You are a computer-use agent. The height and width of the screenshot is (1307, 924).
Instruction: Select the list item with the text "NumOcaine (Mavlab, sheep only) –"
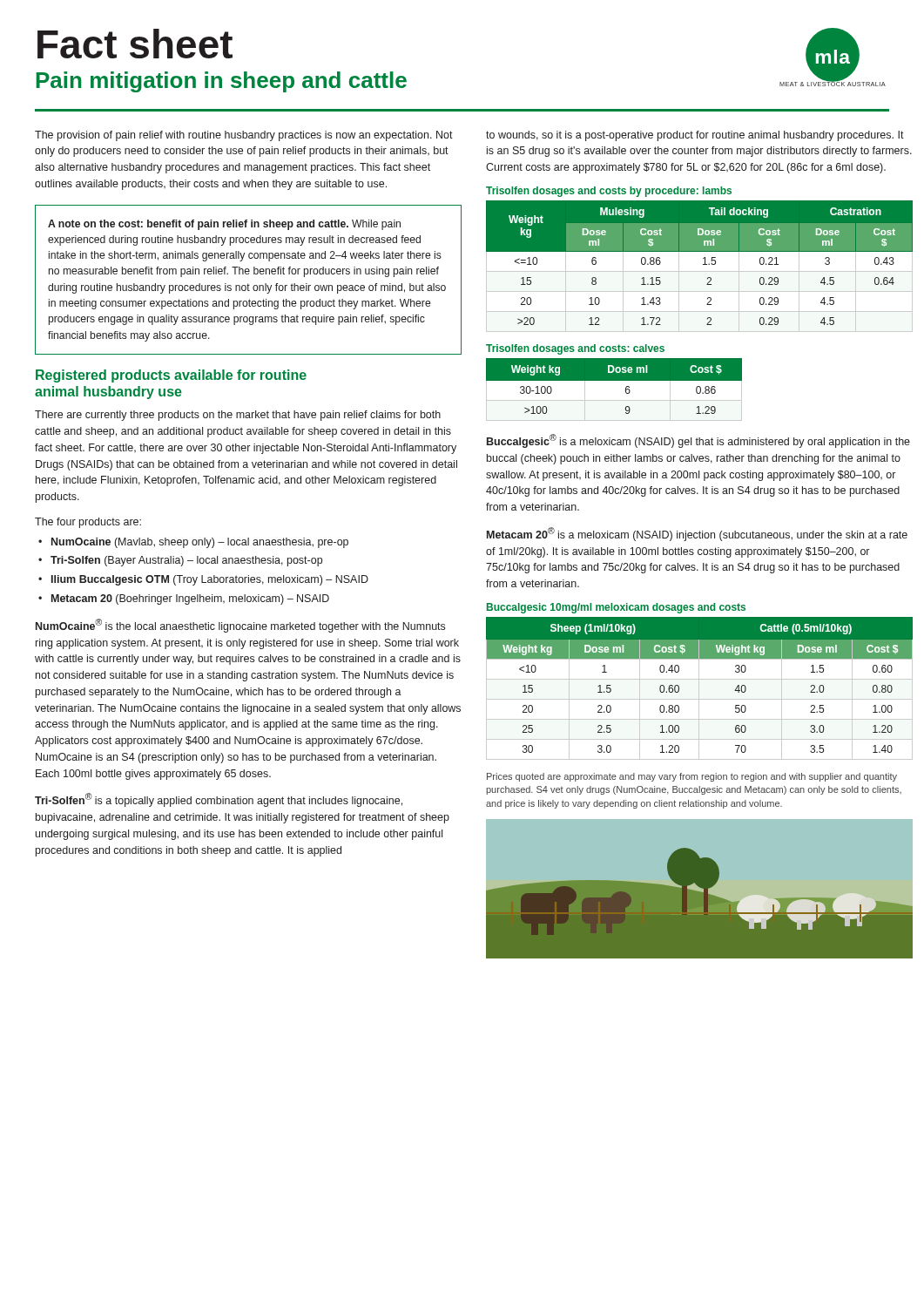(200, 542)
